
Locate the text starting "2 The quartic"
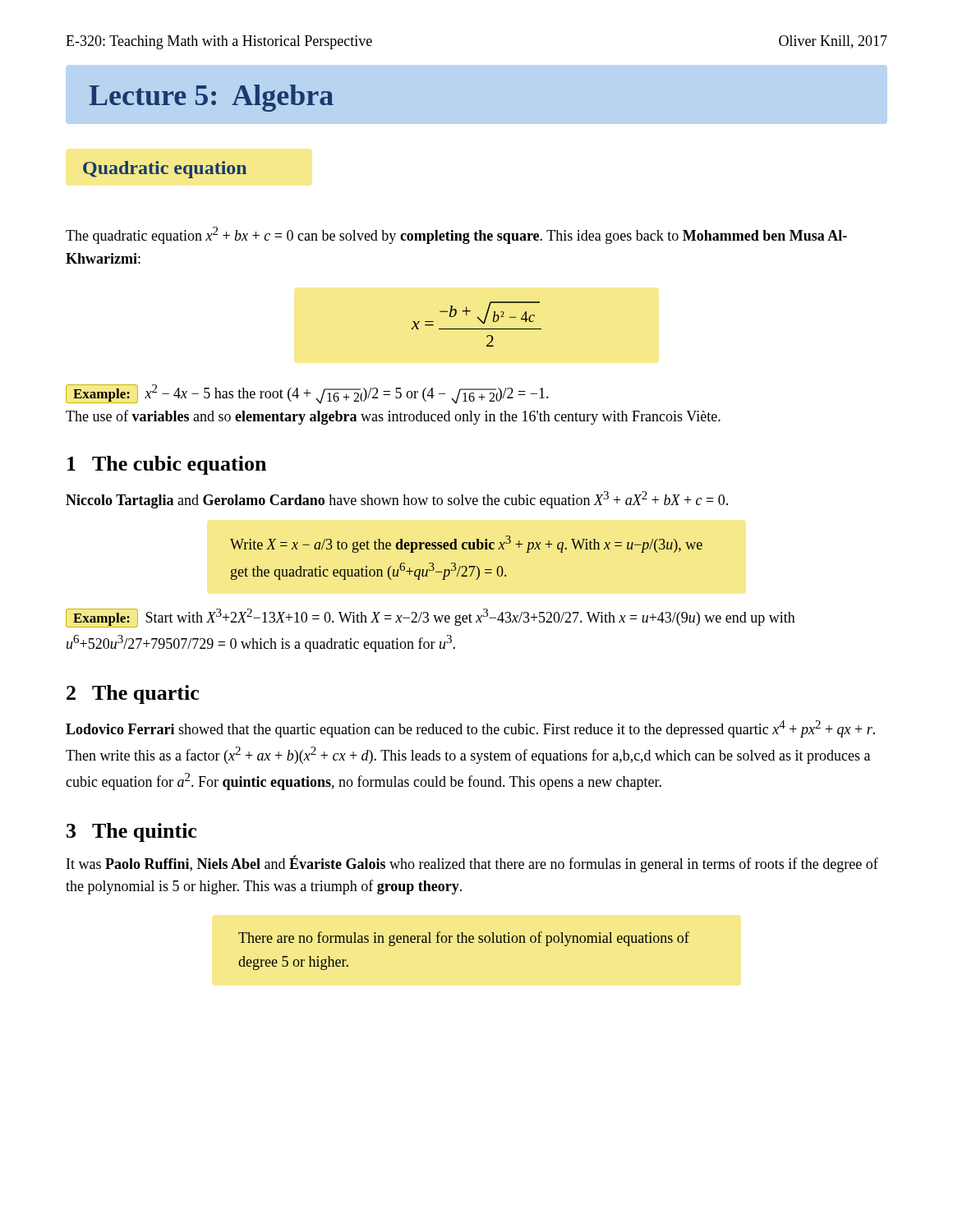(x=133, y=693)
